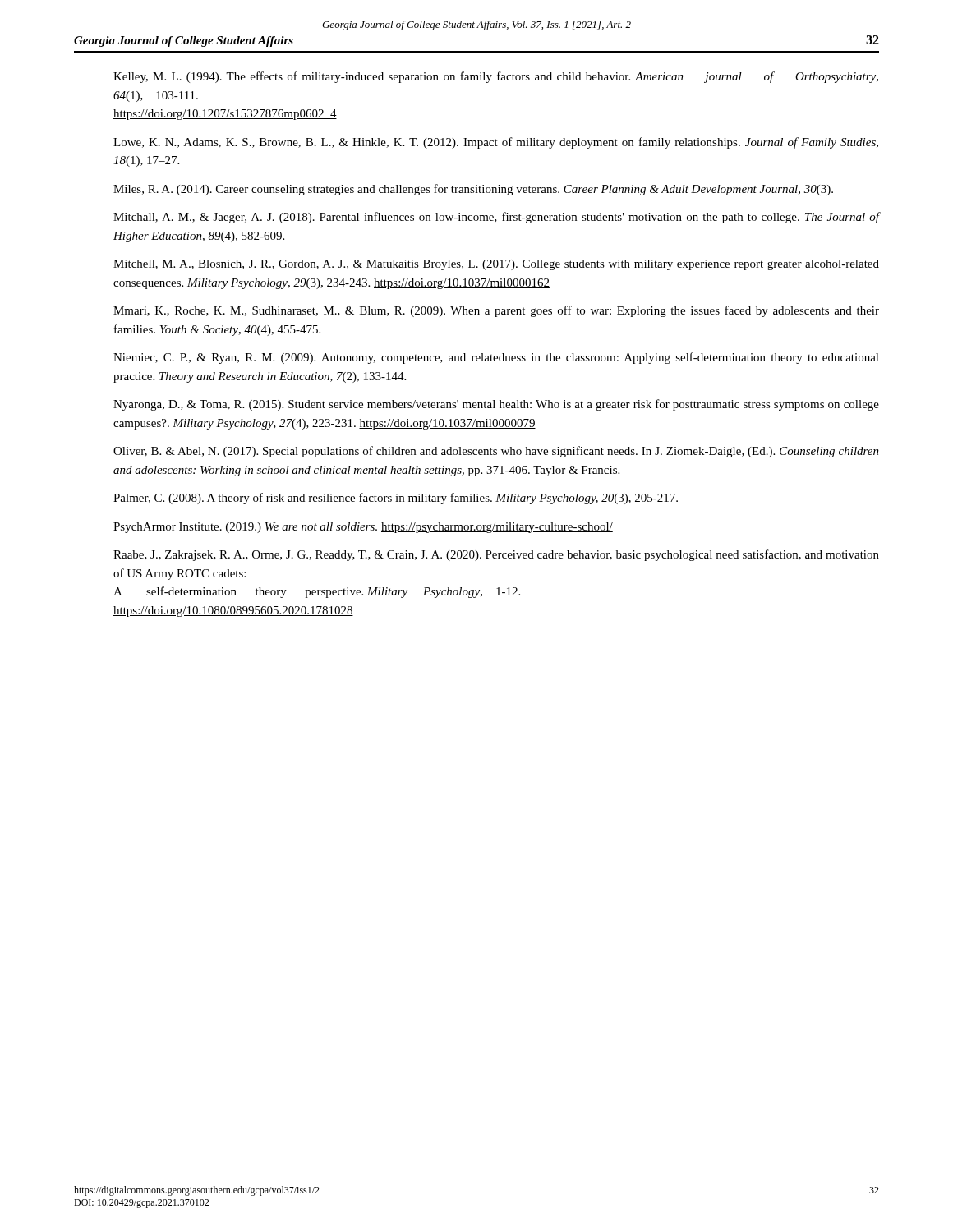This screenshot has height=1232, width=953.
Task: Click on the list item that reads "Lowe, K. N., Adams, K. S.,"
Action: [476, 151]
